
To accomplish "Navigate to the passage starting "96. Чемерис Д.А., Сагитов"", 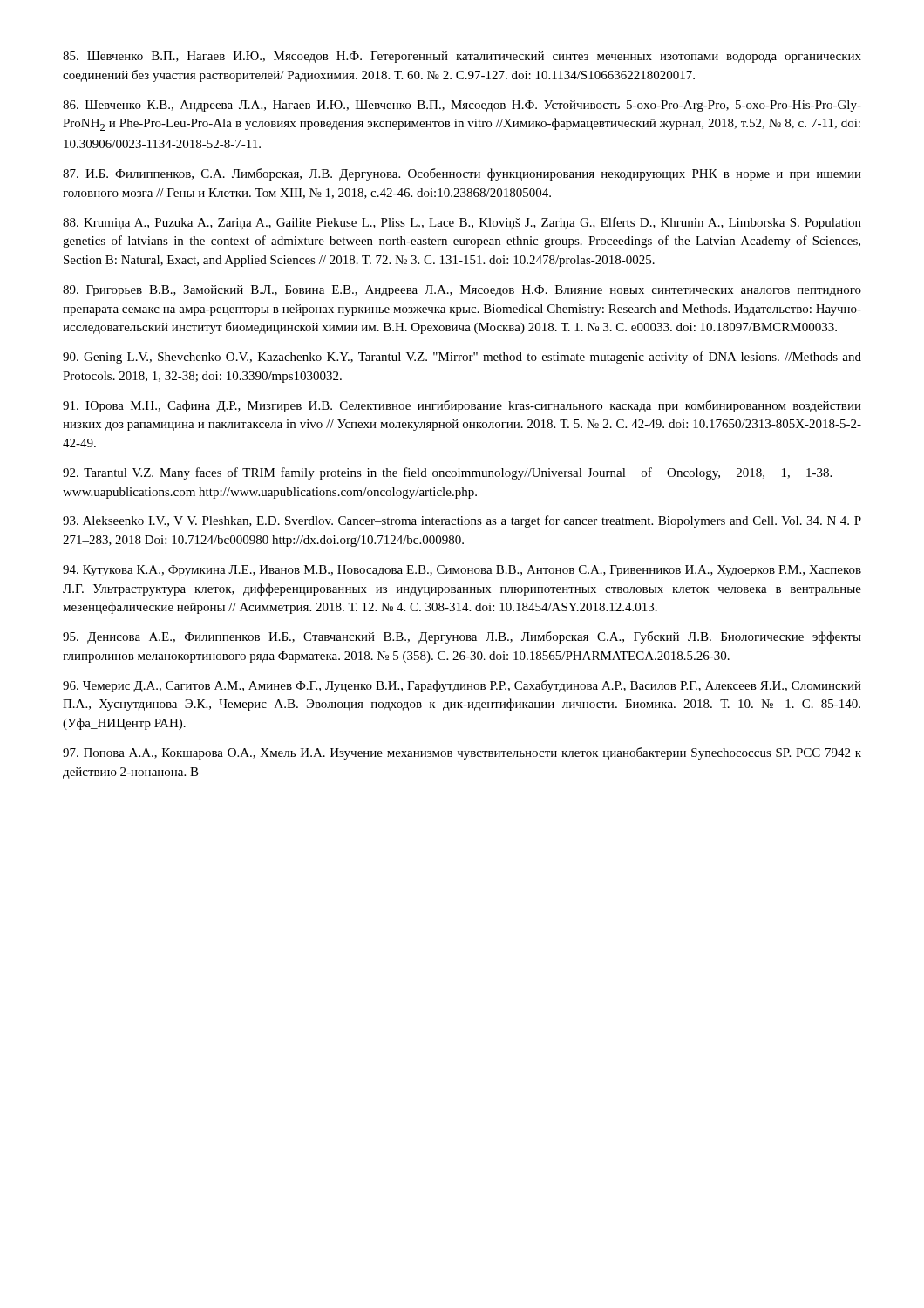I will pyautogui.click(x=462, y=704).
